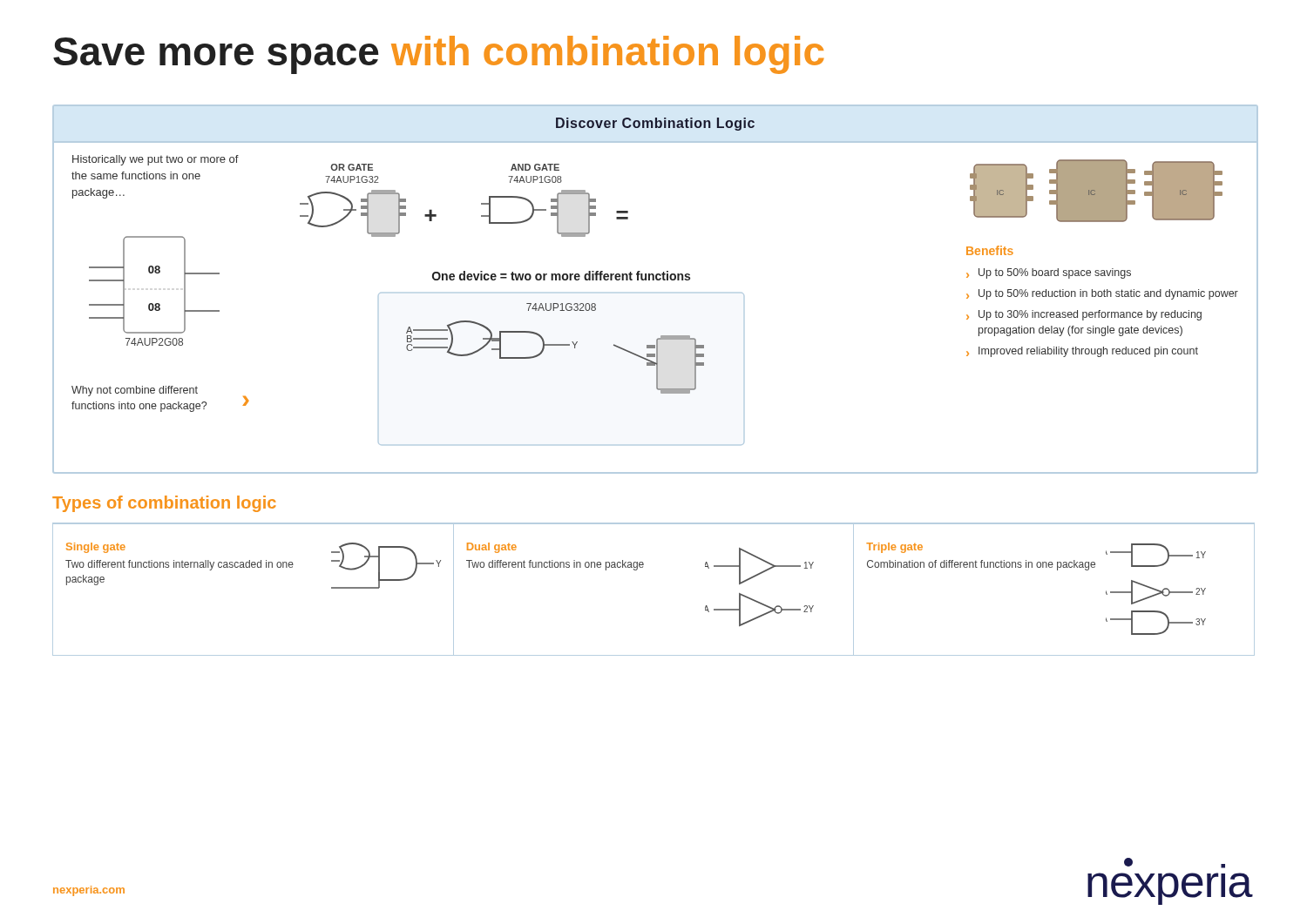Locate the title with the text "Save more space with combination"
Screen dimensions: 924x1307
click(x=439, y=51)
